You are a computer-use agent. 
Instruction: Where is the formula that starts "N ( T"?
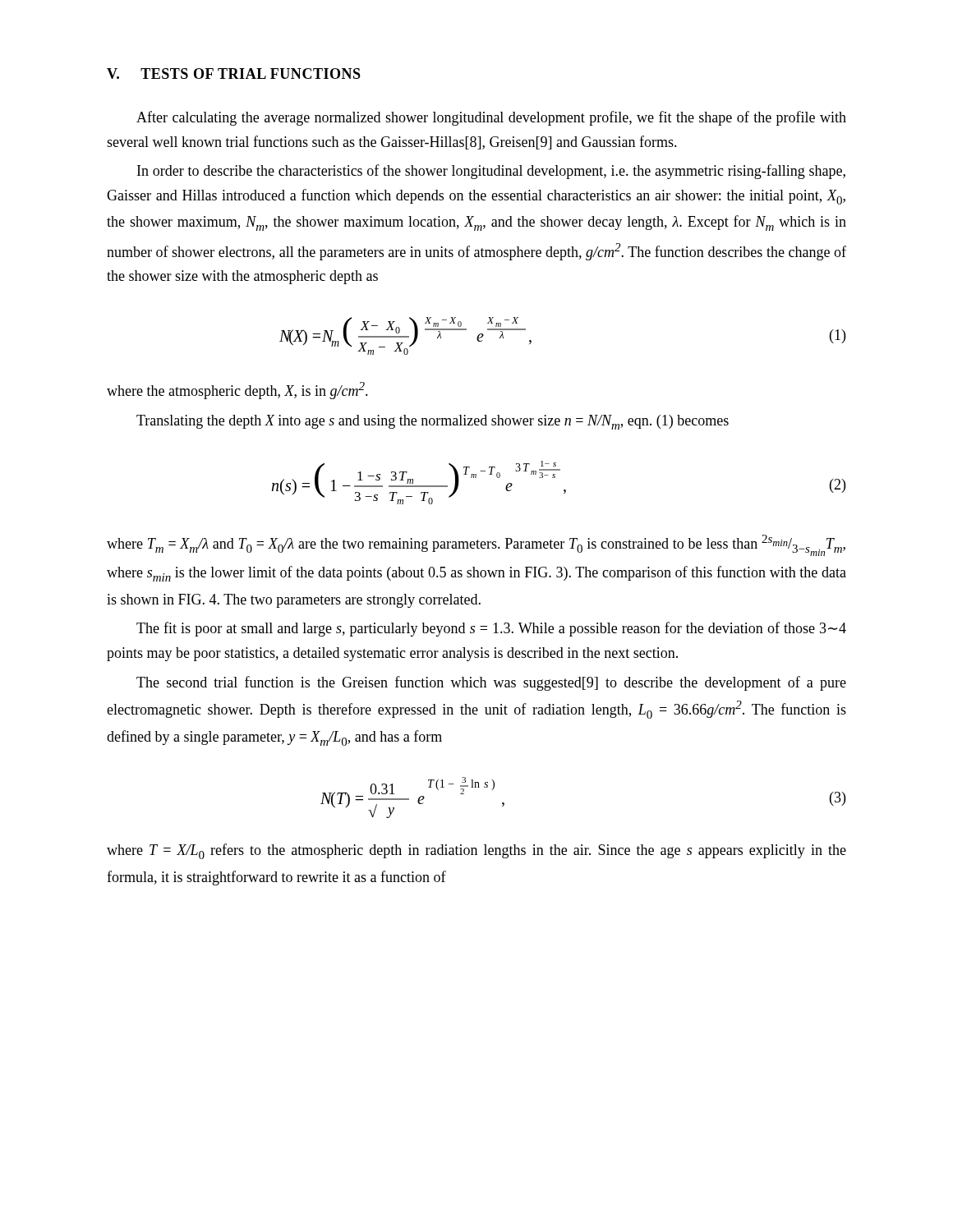click(x=388, y=799)
